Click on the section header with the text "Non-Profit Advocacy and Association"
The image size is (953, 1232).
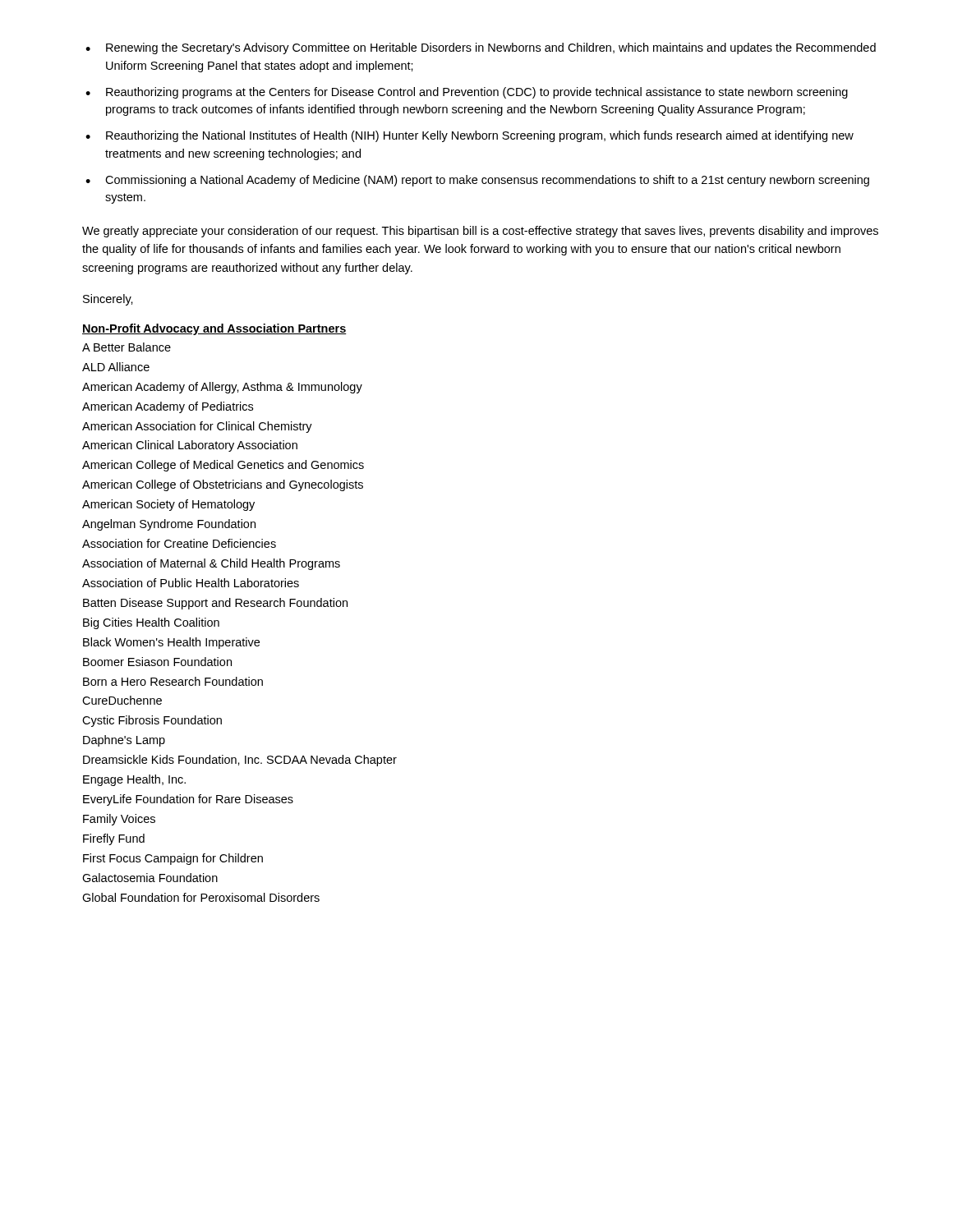pos(214,328)
